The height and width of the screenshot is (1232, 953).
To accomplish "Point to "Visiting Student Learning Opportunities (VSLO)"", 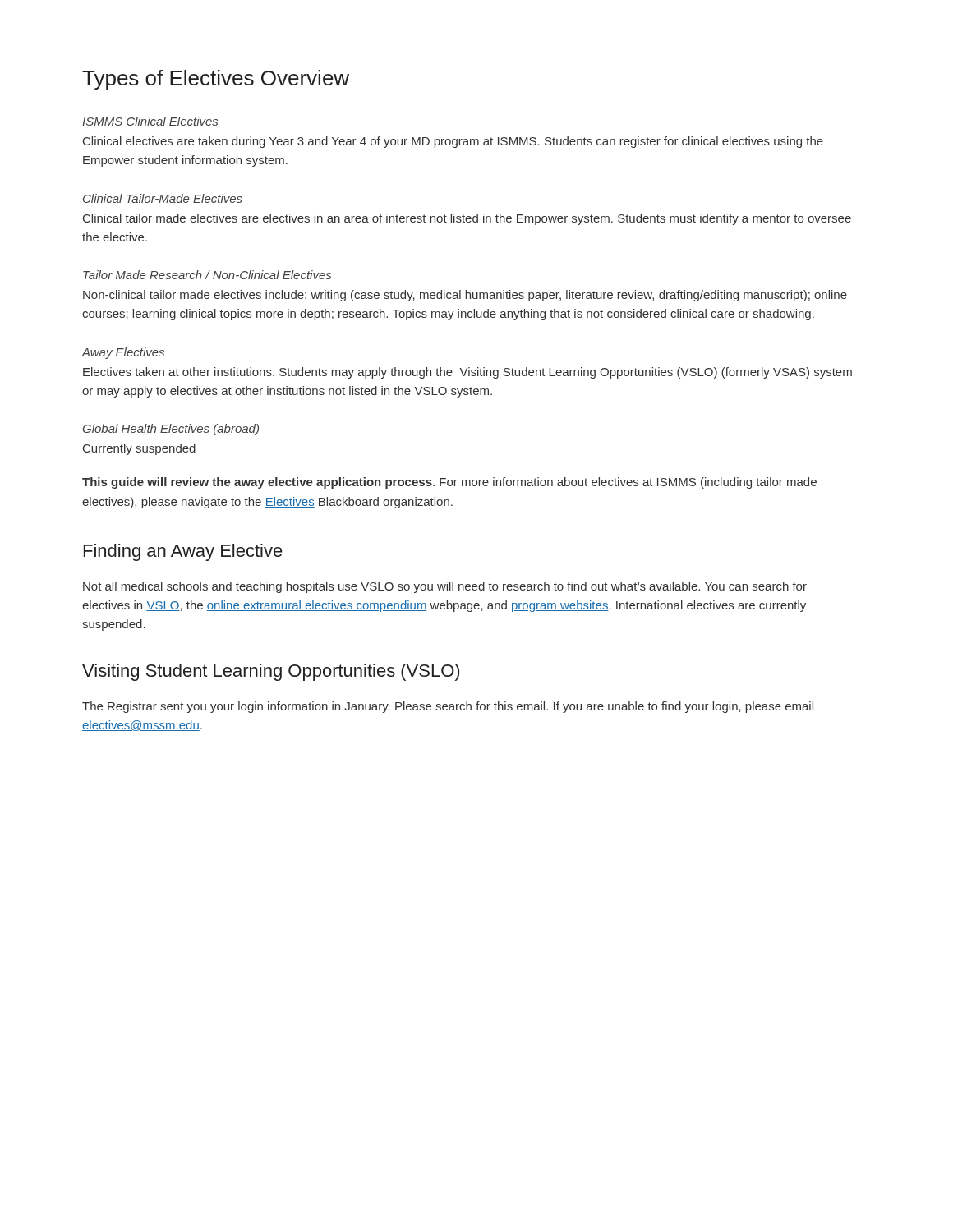I will click(x=271, y=671).
